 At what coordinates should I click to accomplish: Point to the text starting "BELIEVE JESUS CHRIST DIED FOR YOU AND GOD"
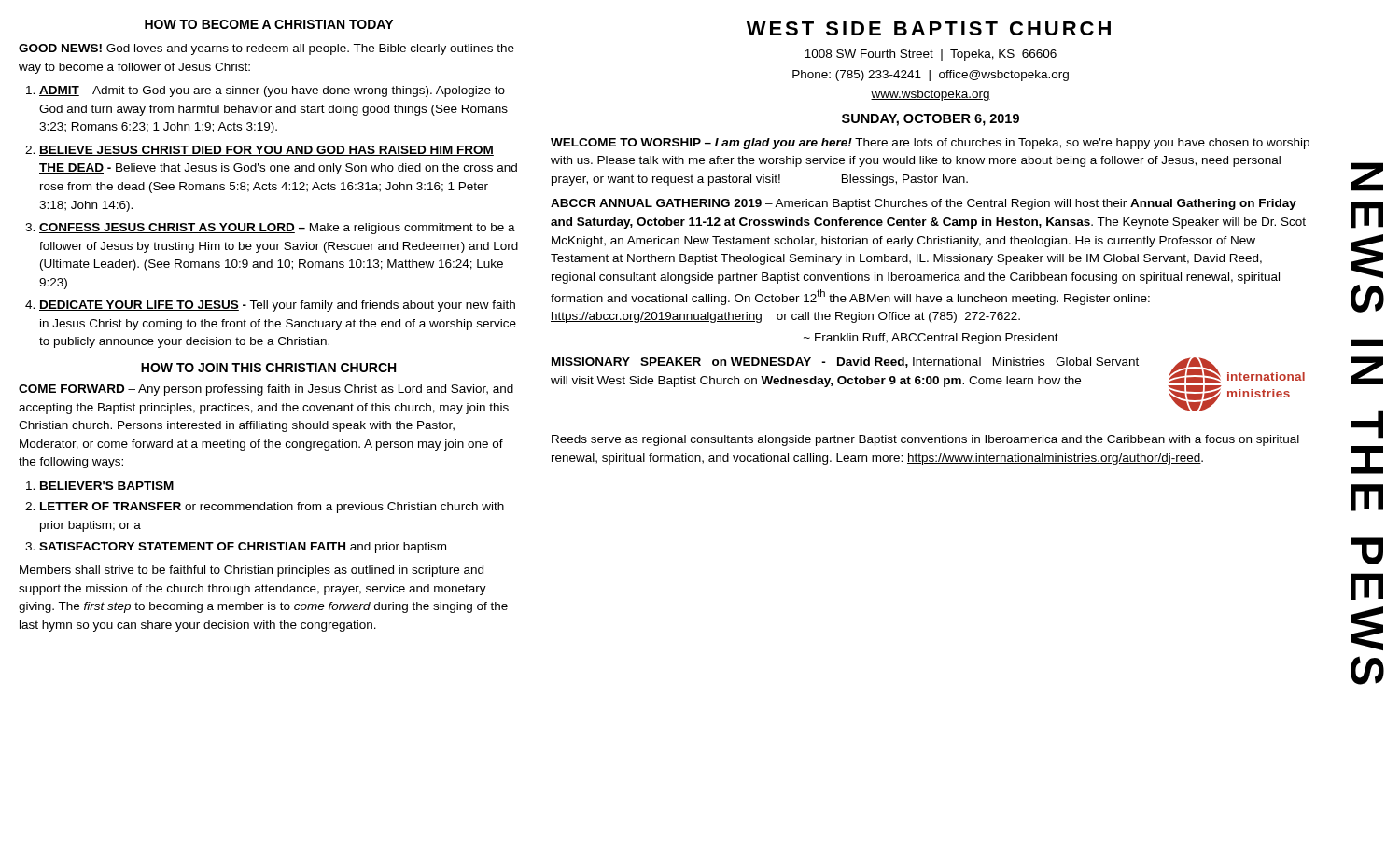coord(279,177)
